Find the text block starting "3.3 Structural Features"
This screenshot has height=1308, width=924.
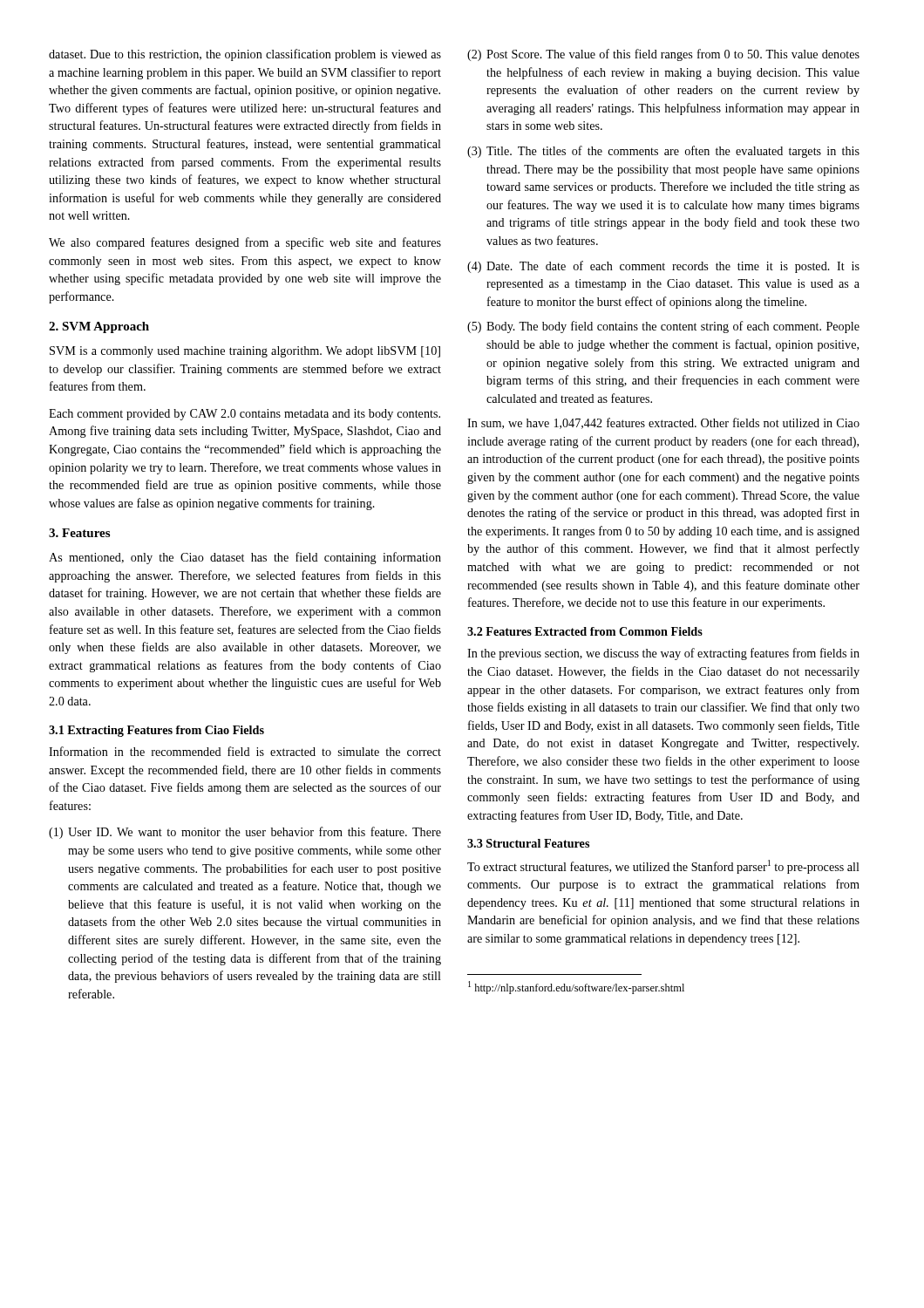pyautogui.click(x=528, y=844)
